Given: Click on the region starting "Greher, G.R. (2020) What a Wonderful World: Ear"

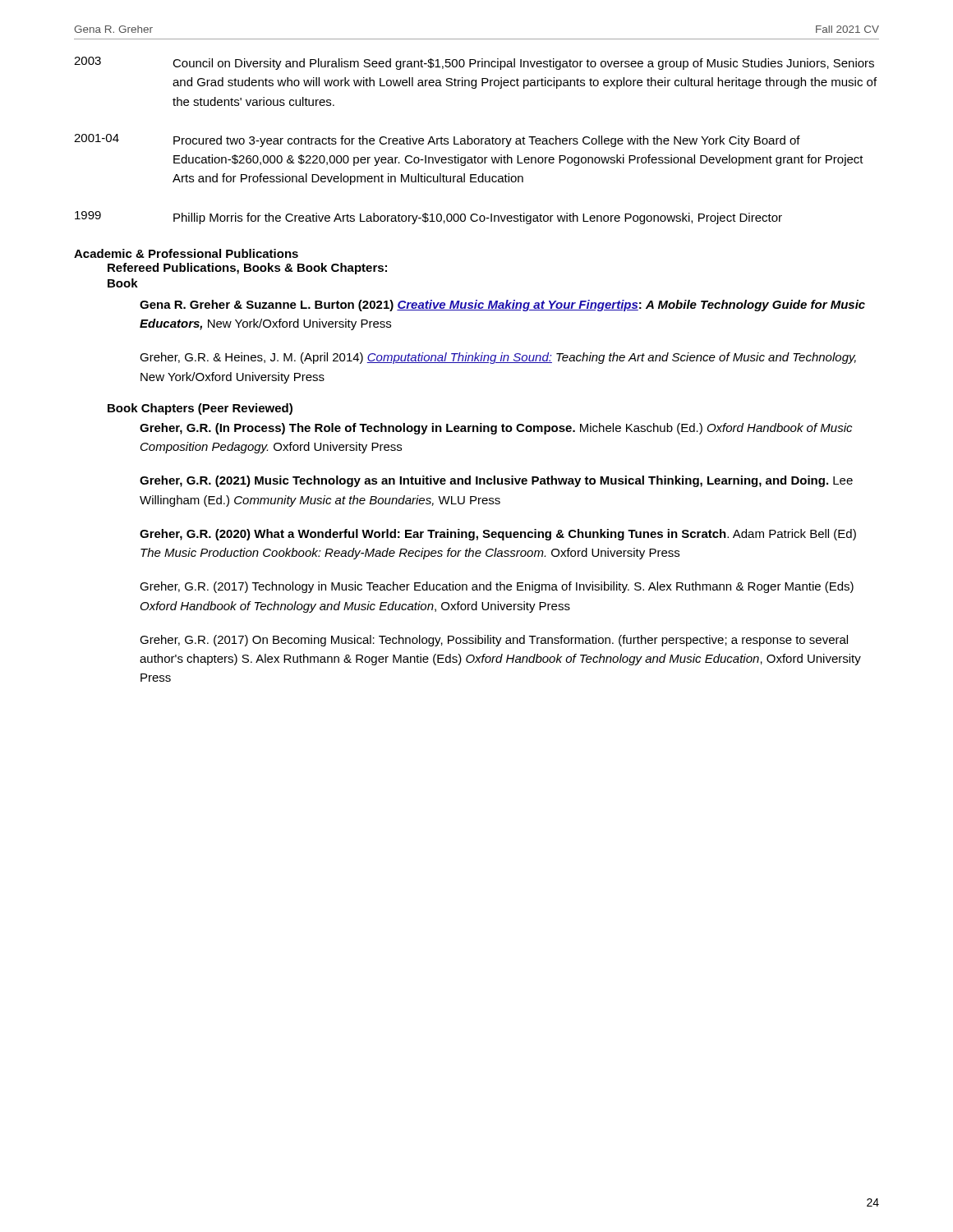Looking at the screenshot, I should pyautogui.click(x=498, y=543).
